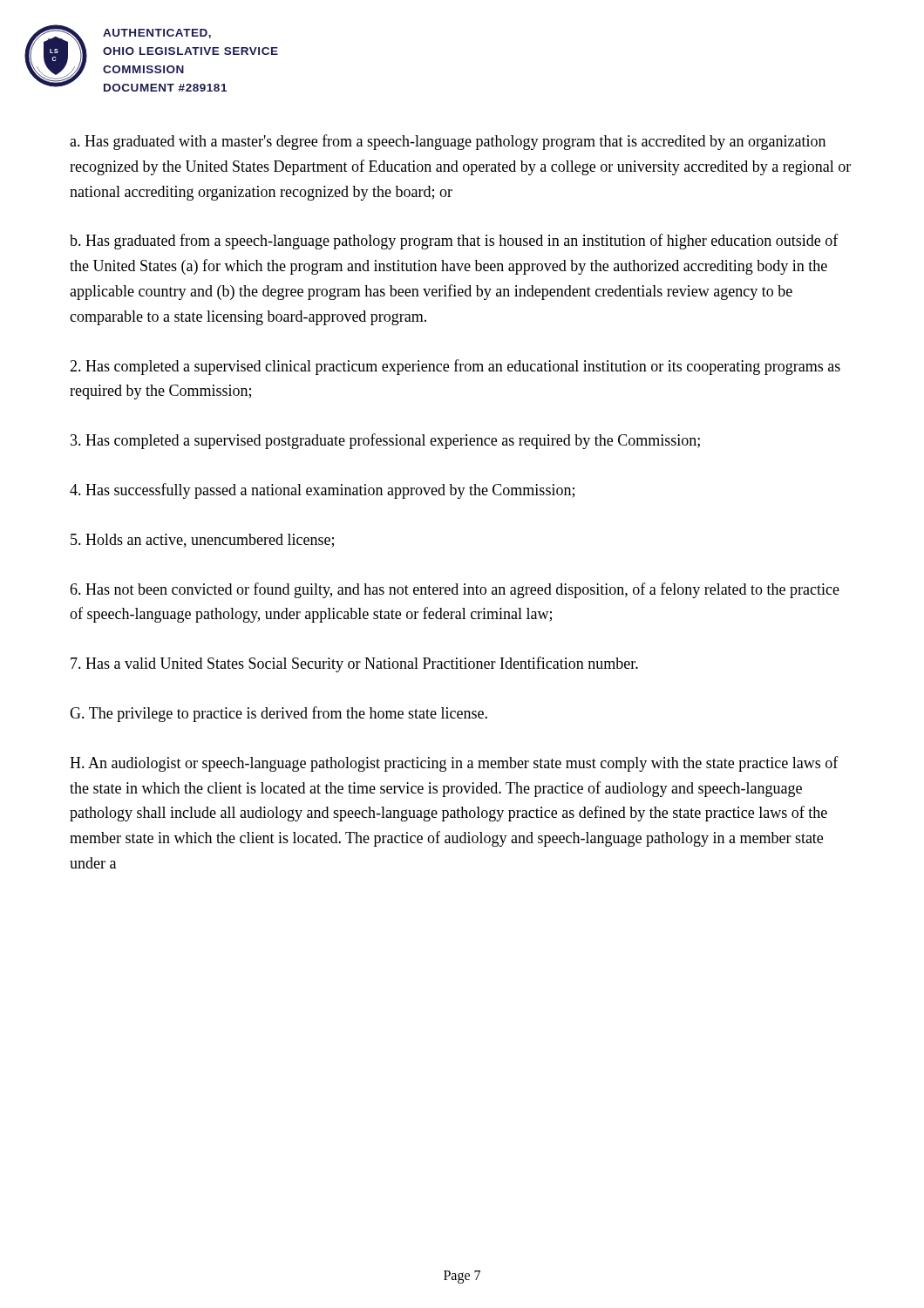
Task: Find the text block that reads "Has completed a supervised postgraduate professional experience as"
Action: pos(385,440)
